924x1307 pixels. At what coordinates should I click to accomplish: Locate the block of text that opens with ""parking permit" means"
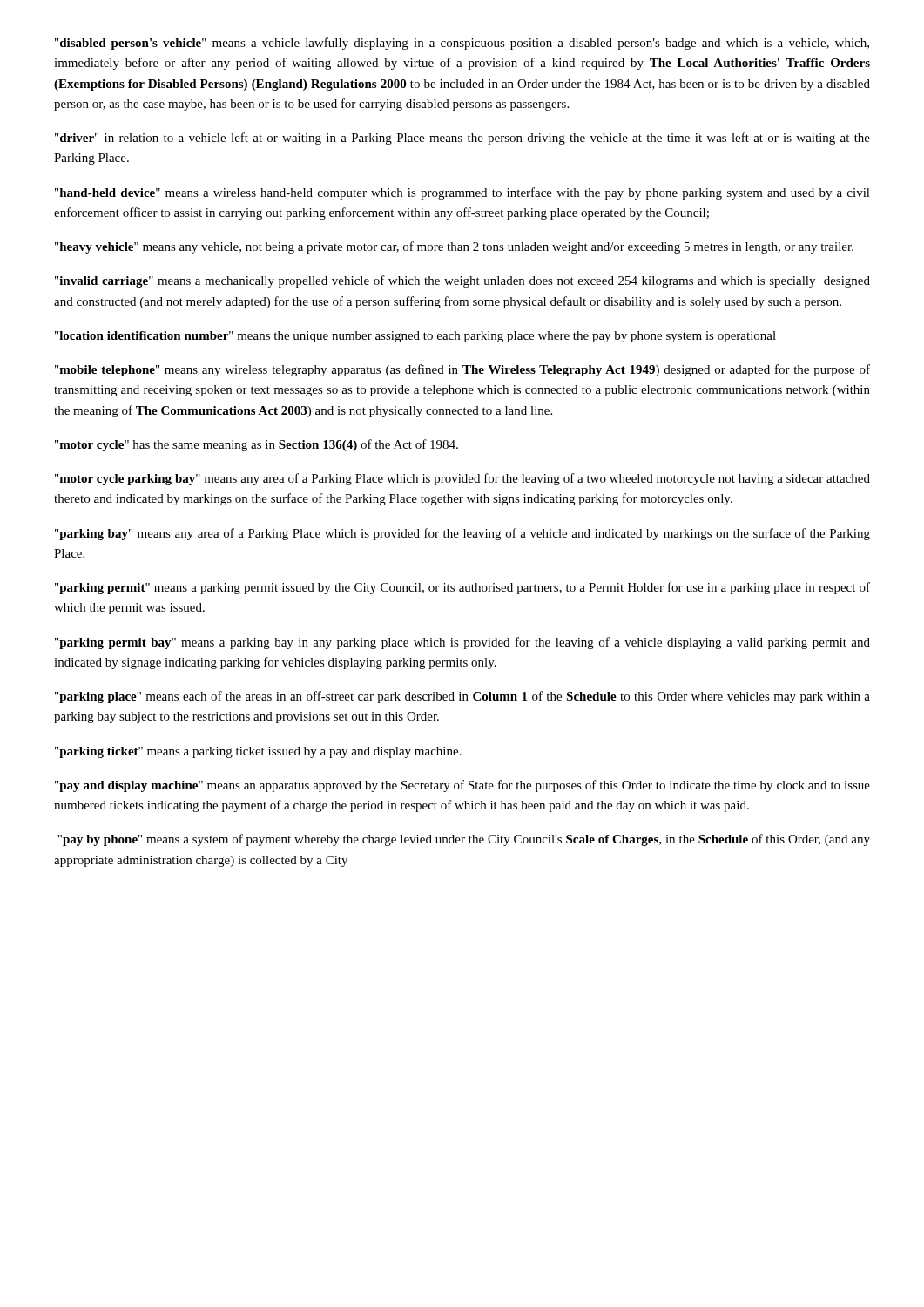pyautogui.click(x=462, y=597)
